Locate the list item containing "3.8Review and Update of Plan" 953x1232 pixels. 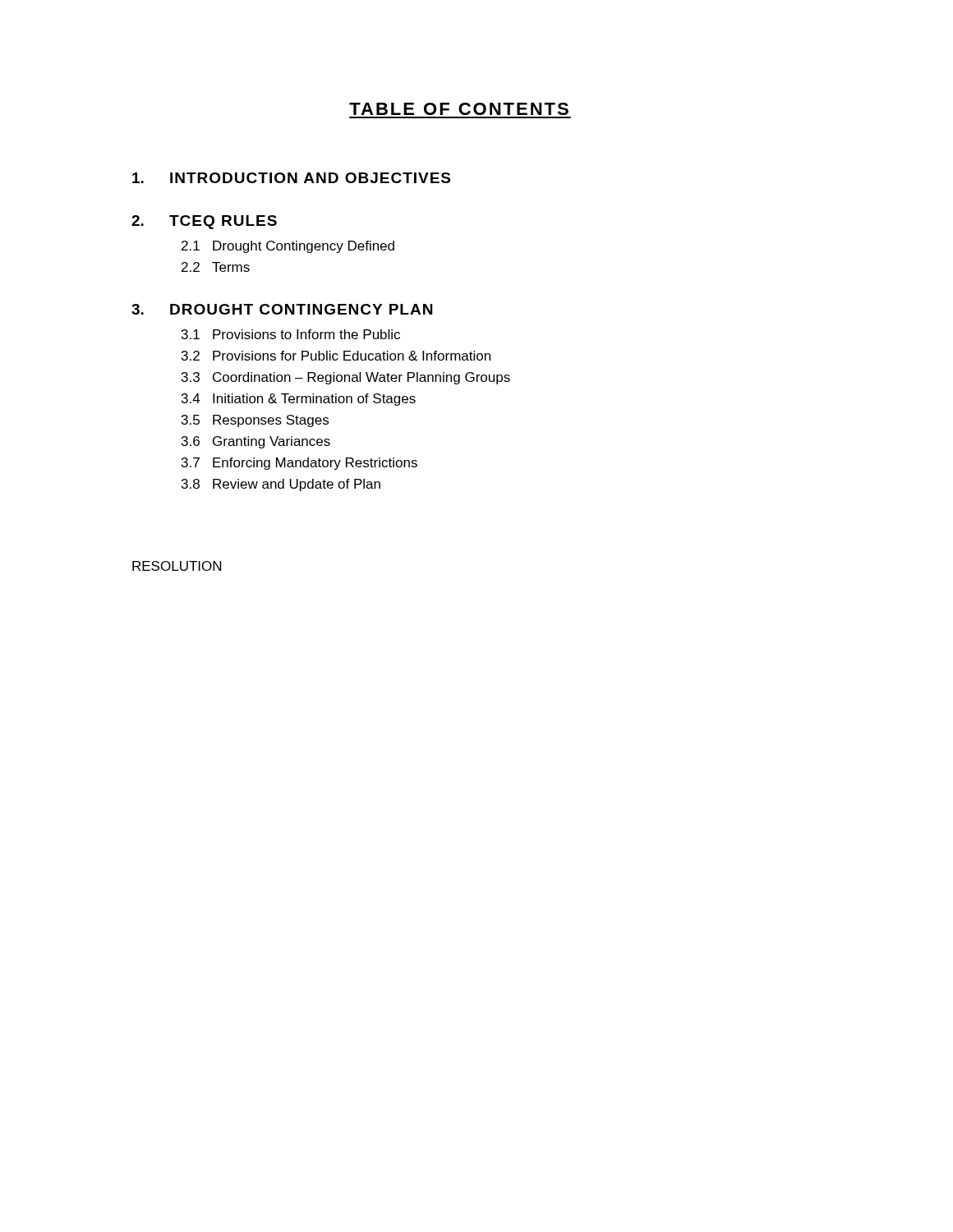tap(281, 485)
